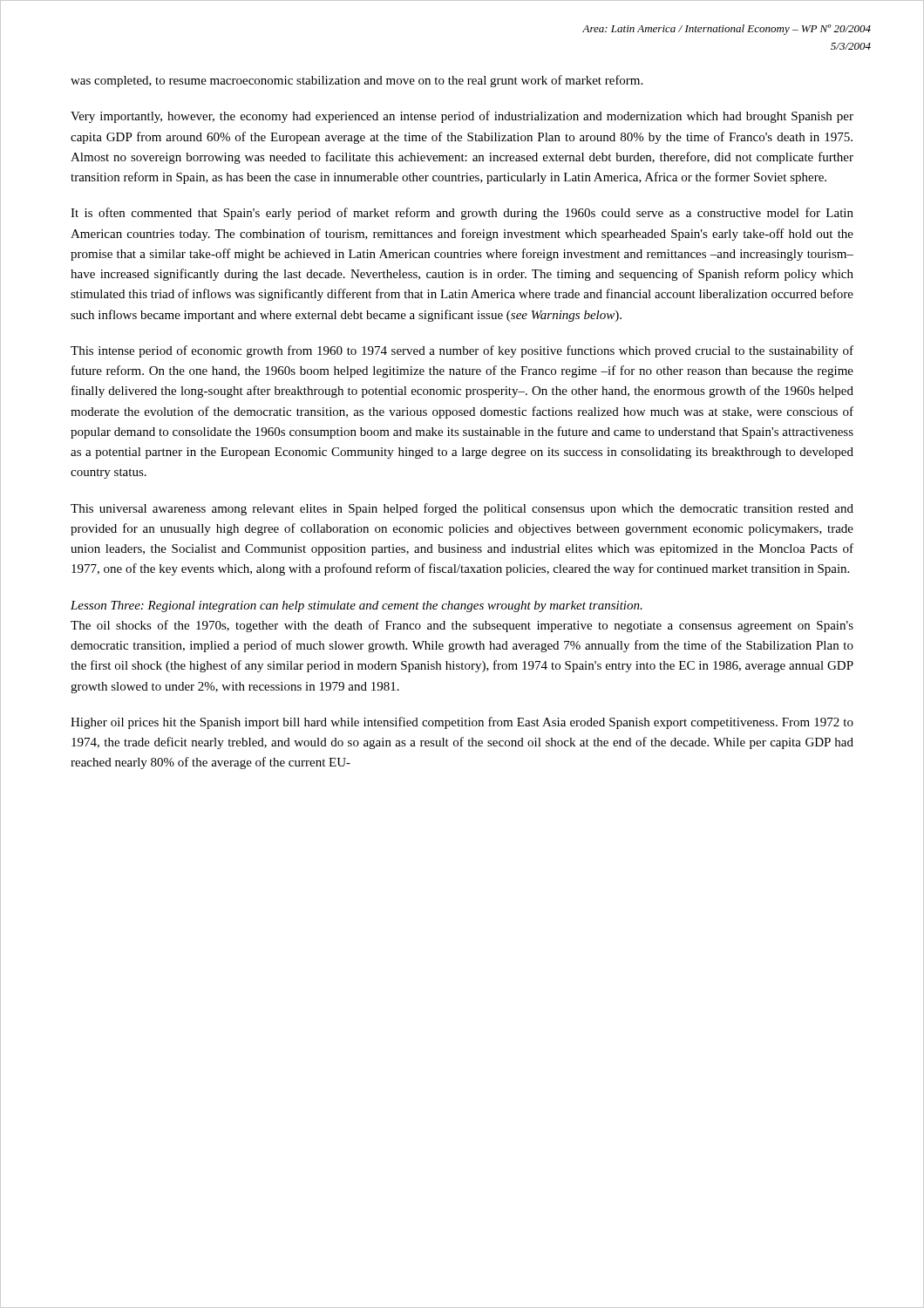Point to the block beginning "This universal awareness among relevant"
The height and width of the screenshot is (1308, 924).
462,538
